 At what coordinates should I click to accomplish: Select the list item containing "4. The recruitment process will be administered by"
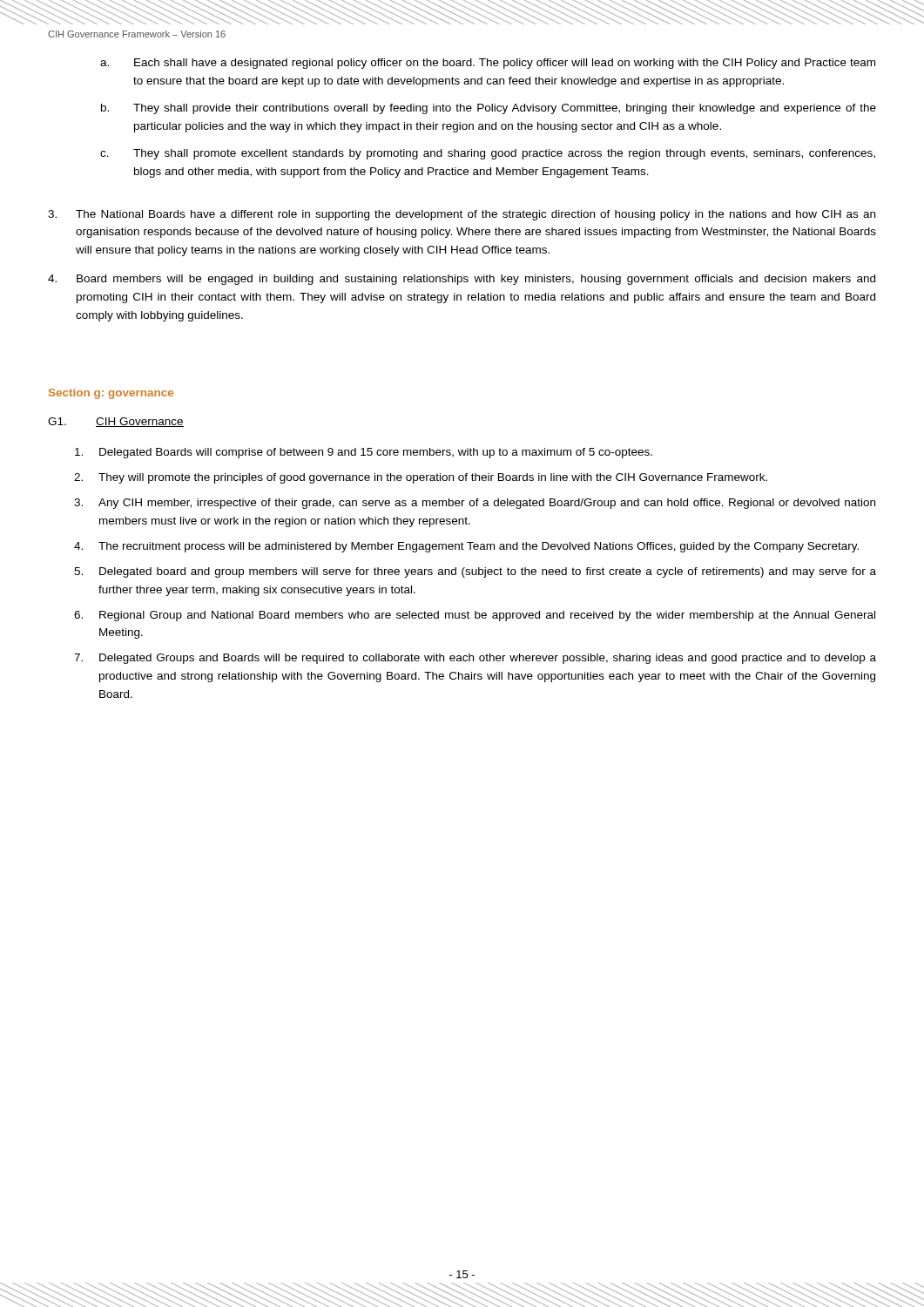475,547
